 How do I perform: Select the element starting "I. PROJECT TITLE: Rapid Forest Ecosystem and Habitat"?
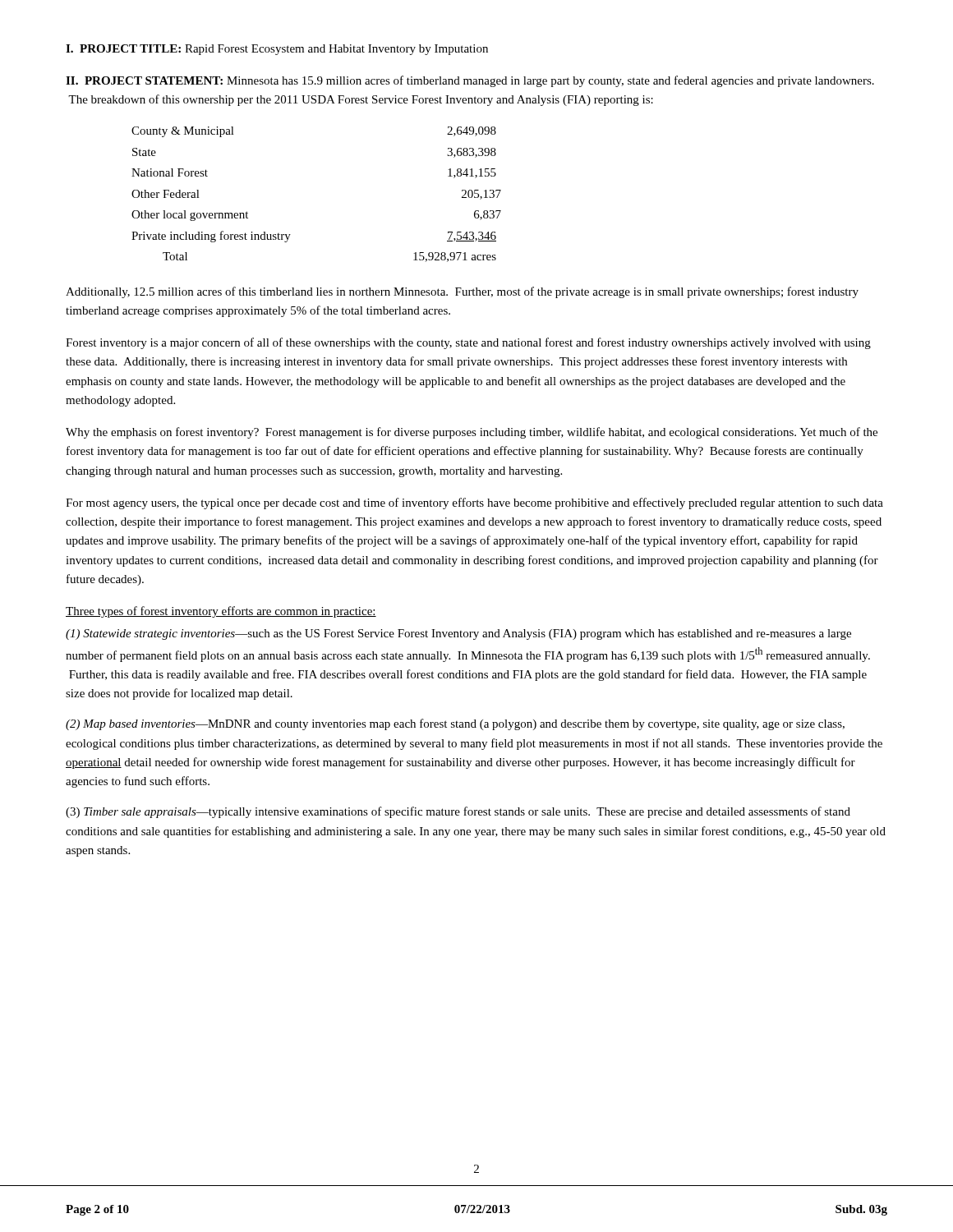(277, 48)
